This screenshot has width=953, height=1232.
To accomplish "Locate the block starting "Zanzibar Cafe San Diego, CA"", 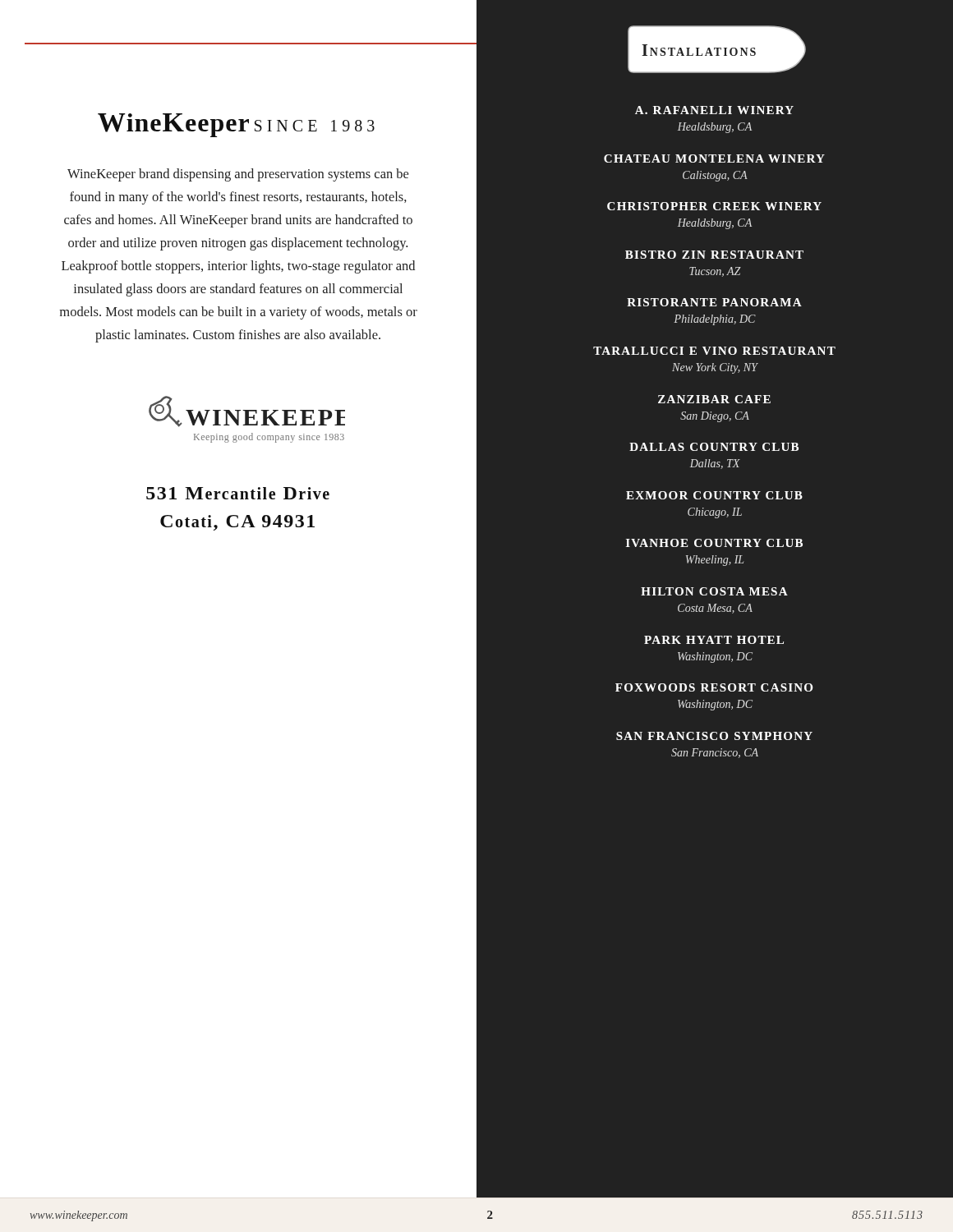I will pyautogui.click(x=715, y=407).
